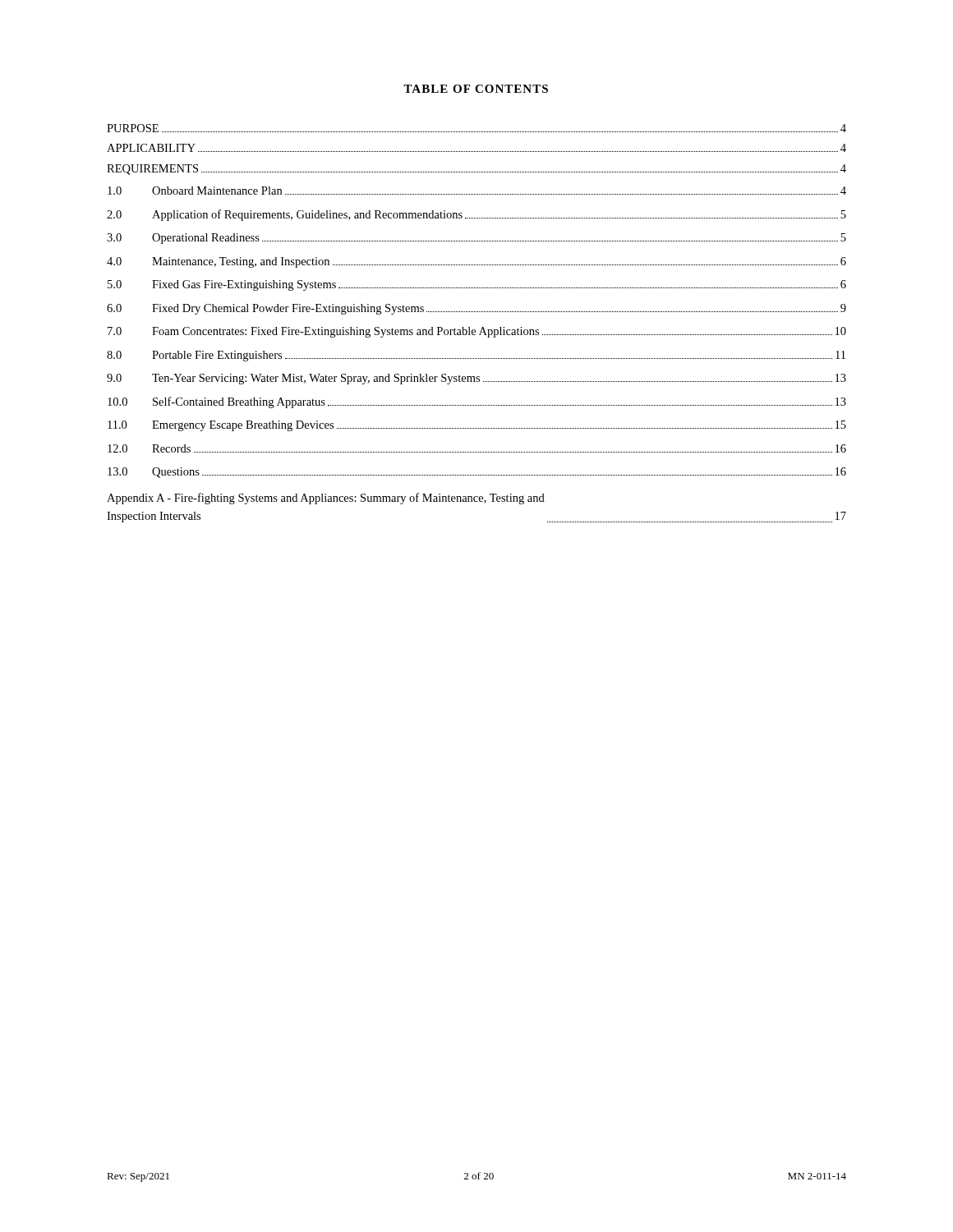Find the list item that says "3.0 Operational Readiness"
The height and width of the screenshot is (1232, 953).
(476, 238)
